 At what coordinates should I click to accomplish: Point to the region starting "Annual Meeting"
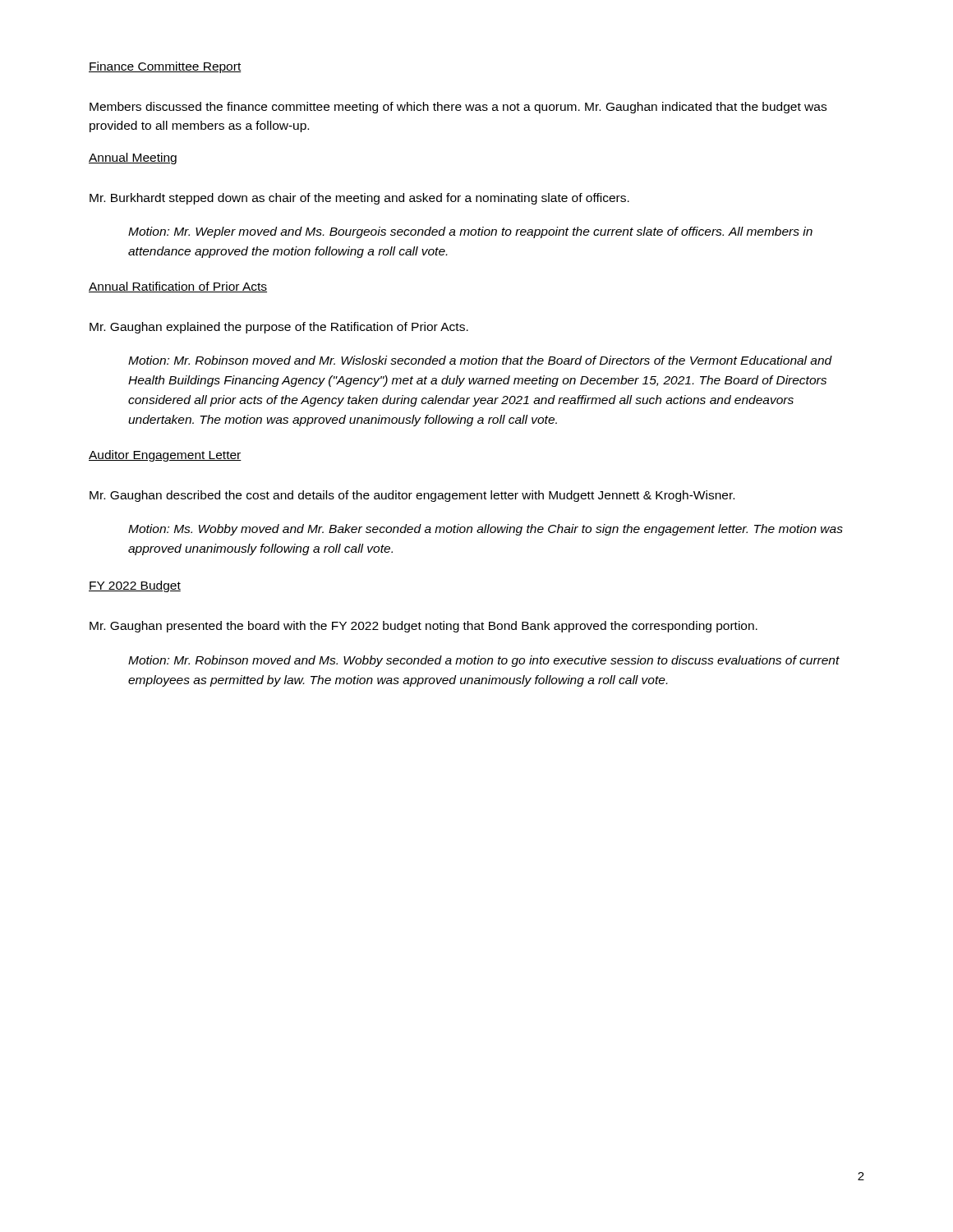coord(133,157)
